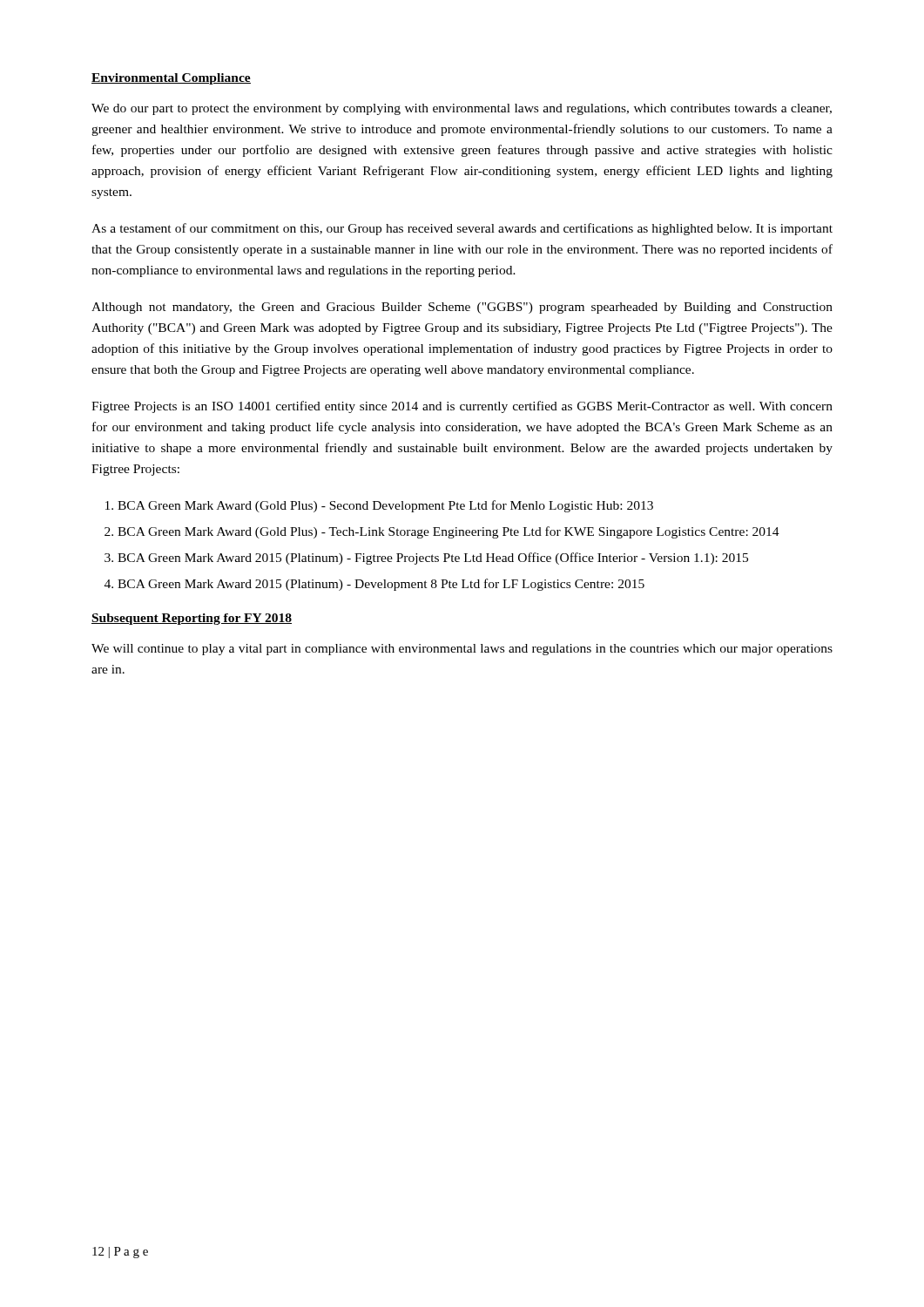Find the text block that says "Figtree Projects is an ISO 14001"
Screen dimensions: 1307x924
(462, 437)
